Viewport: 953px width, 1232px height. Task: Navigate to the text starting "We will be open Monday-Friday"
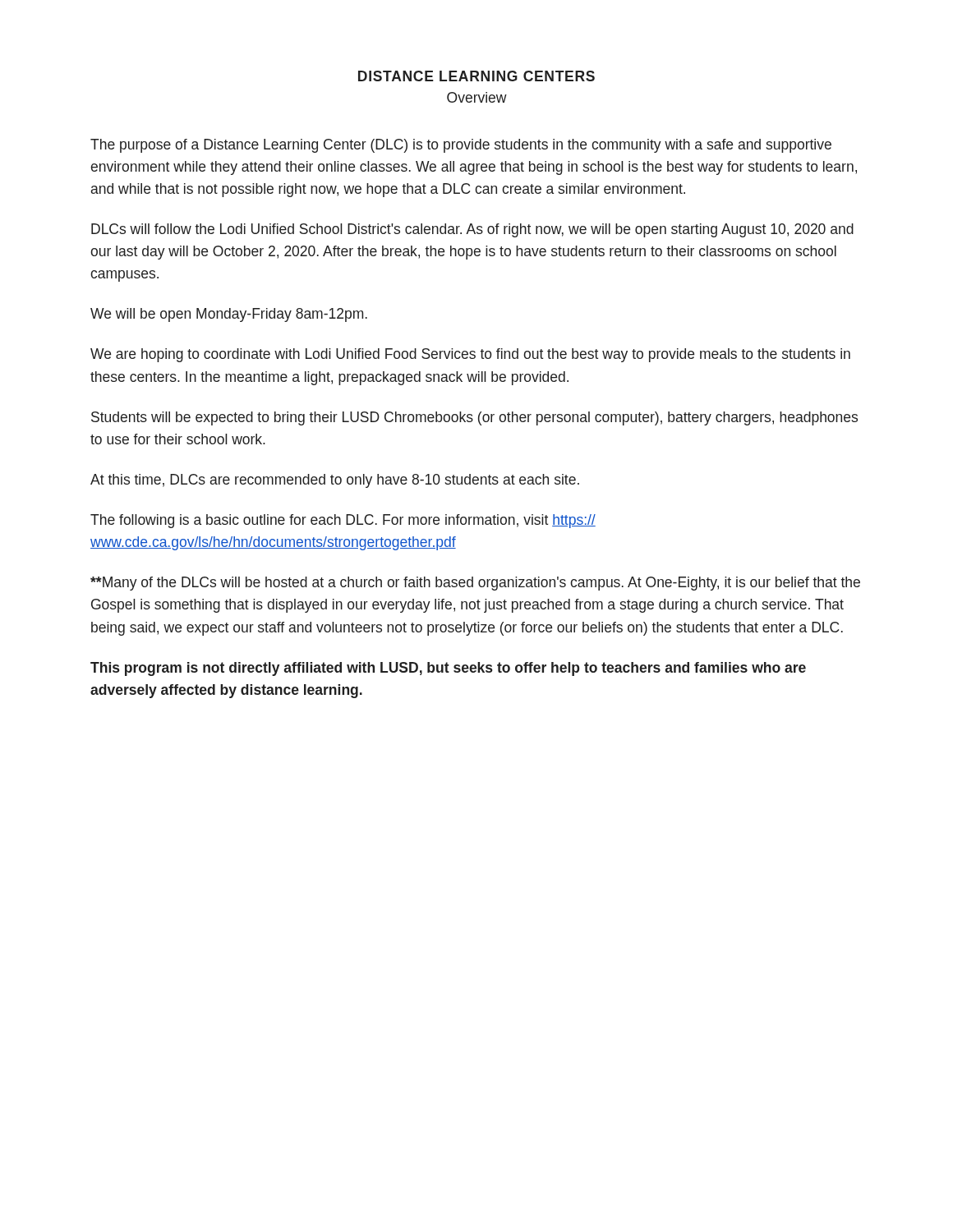click(229, 314)
